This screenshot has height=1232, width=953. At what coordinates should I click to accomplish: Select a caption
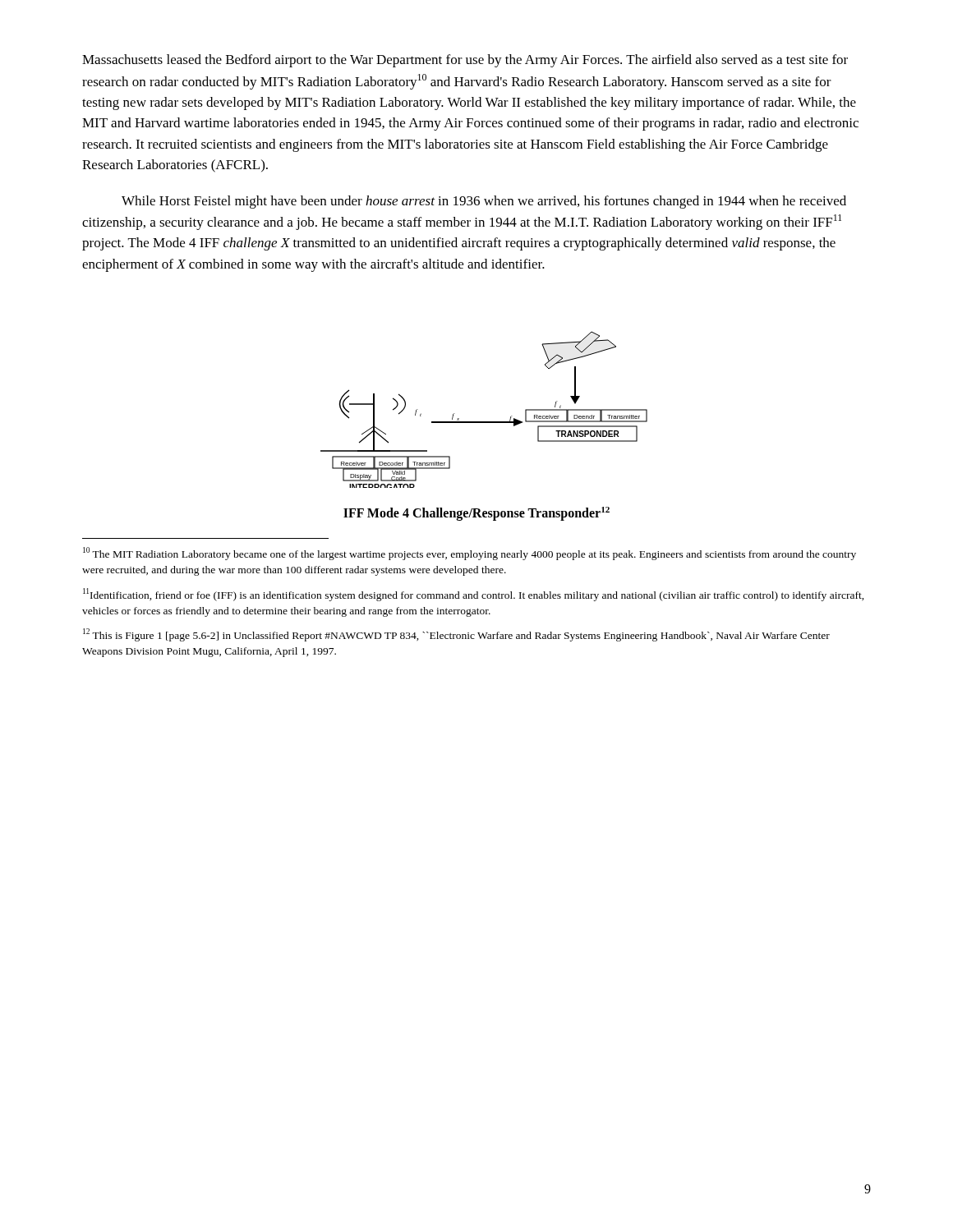pyautogui.click(x=476, y=512)
